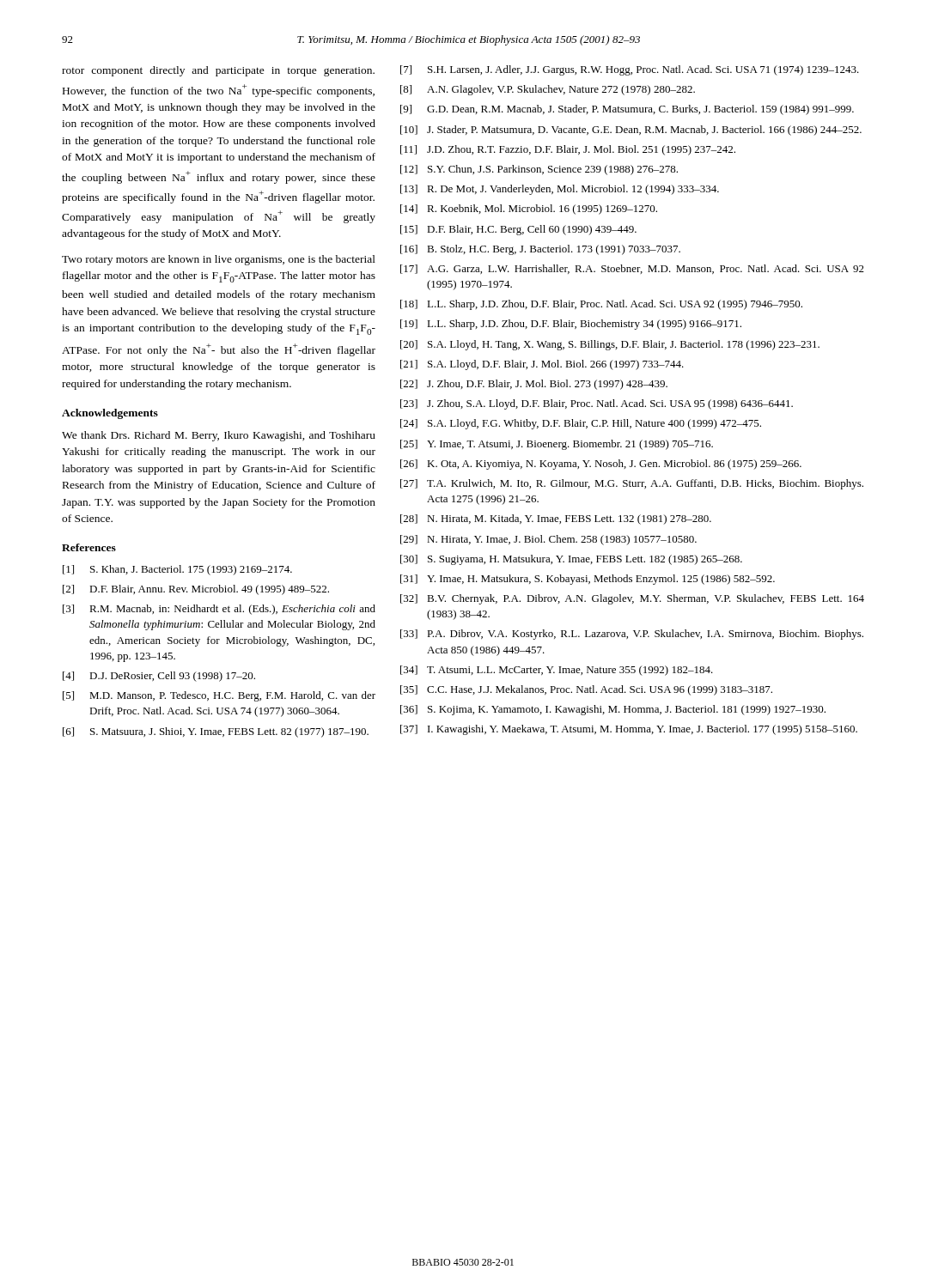This screenshot has height=1288, width=926.
Task: Navigate to the text starting "Two rotary motors are known in live"
Action: point(219,321)
